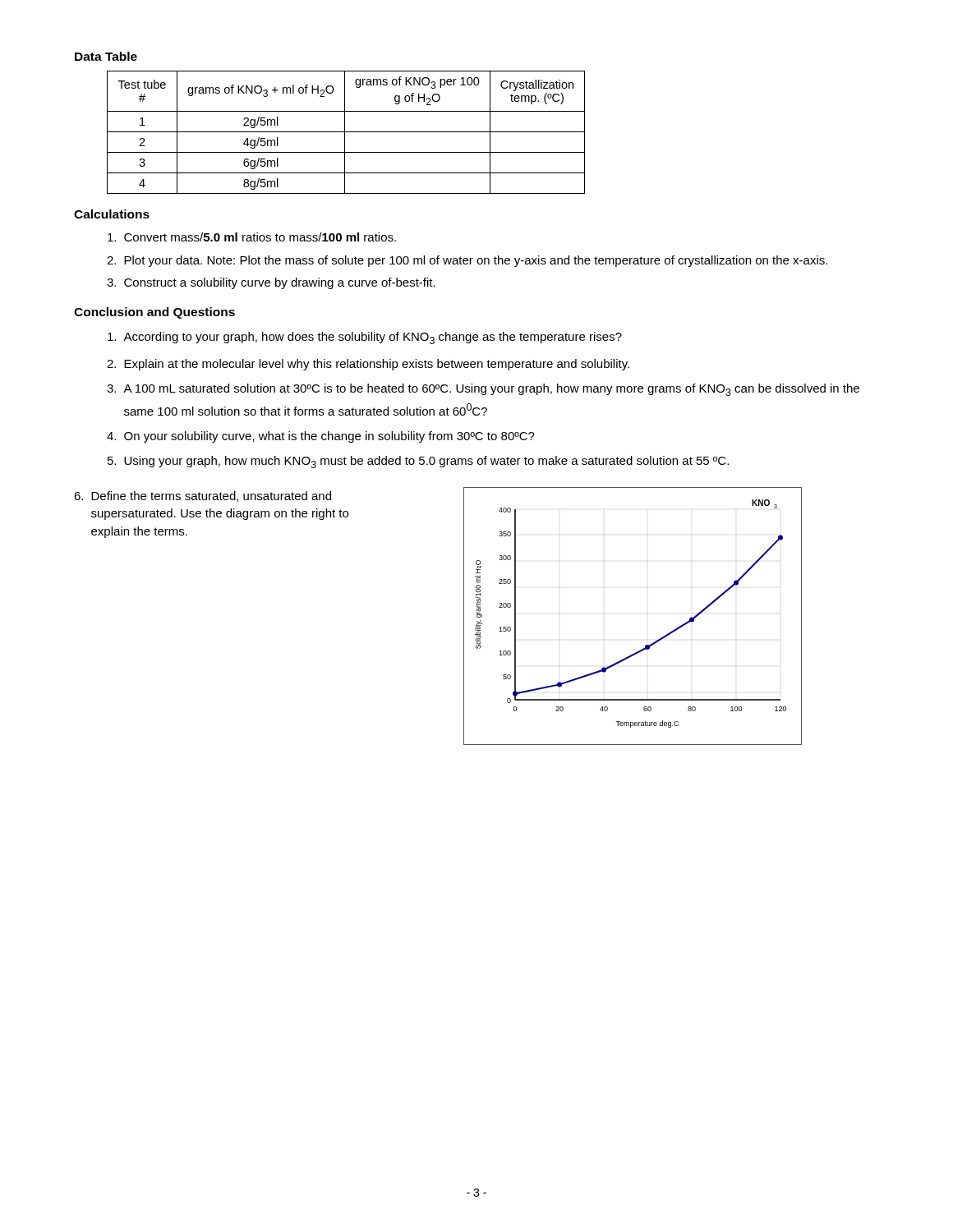
Task: Click on the list item containing "3. A 100 mL saturated solution"
Action: (x=493, y=400)
